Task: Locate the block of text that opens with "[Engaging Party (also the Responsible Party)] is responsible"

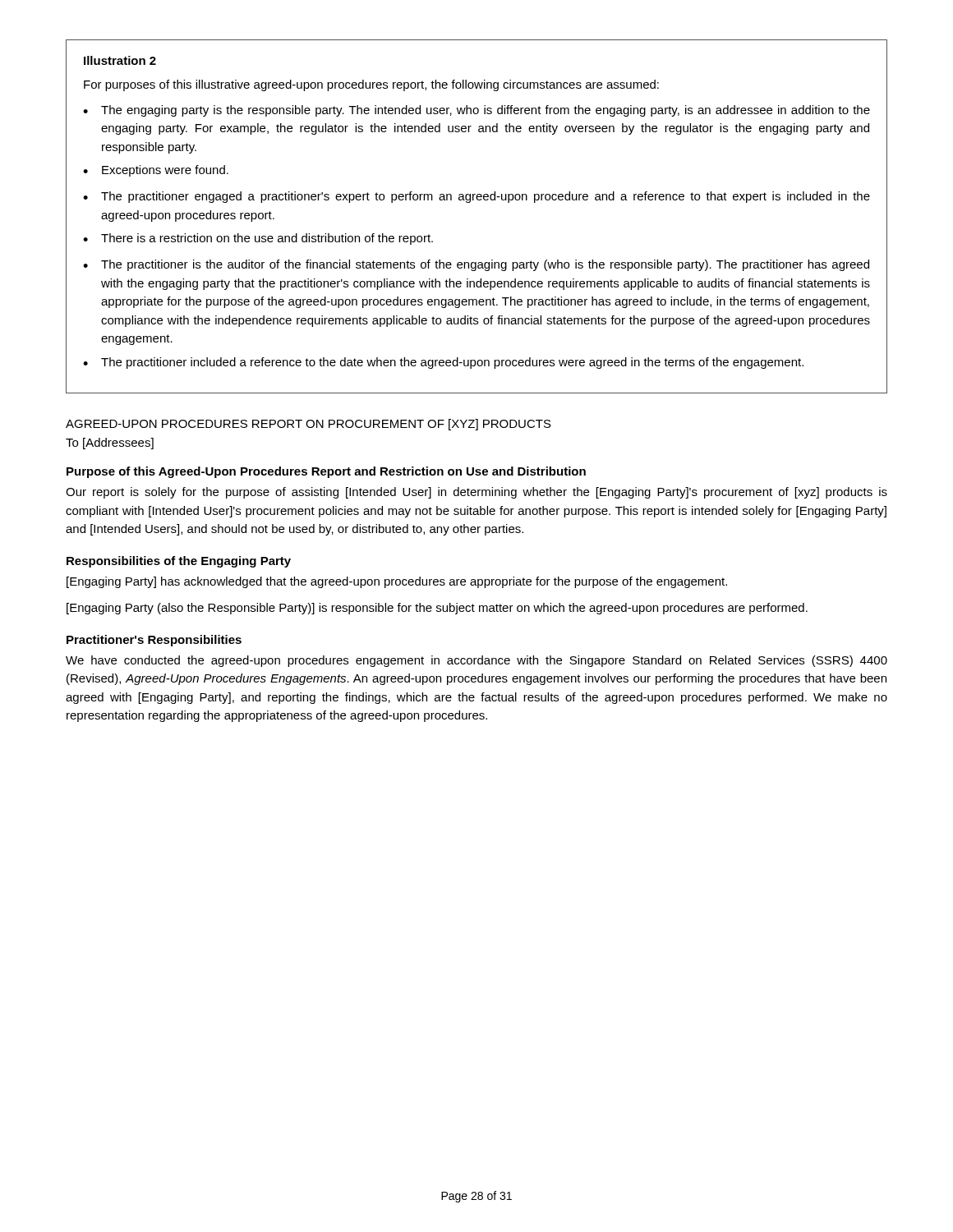Action: (x=437, y=607)
